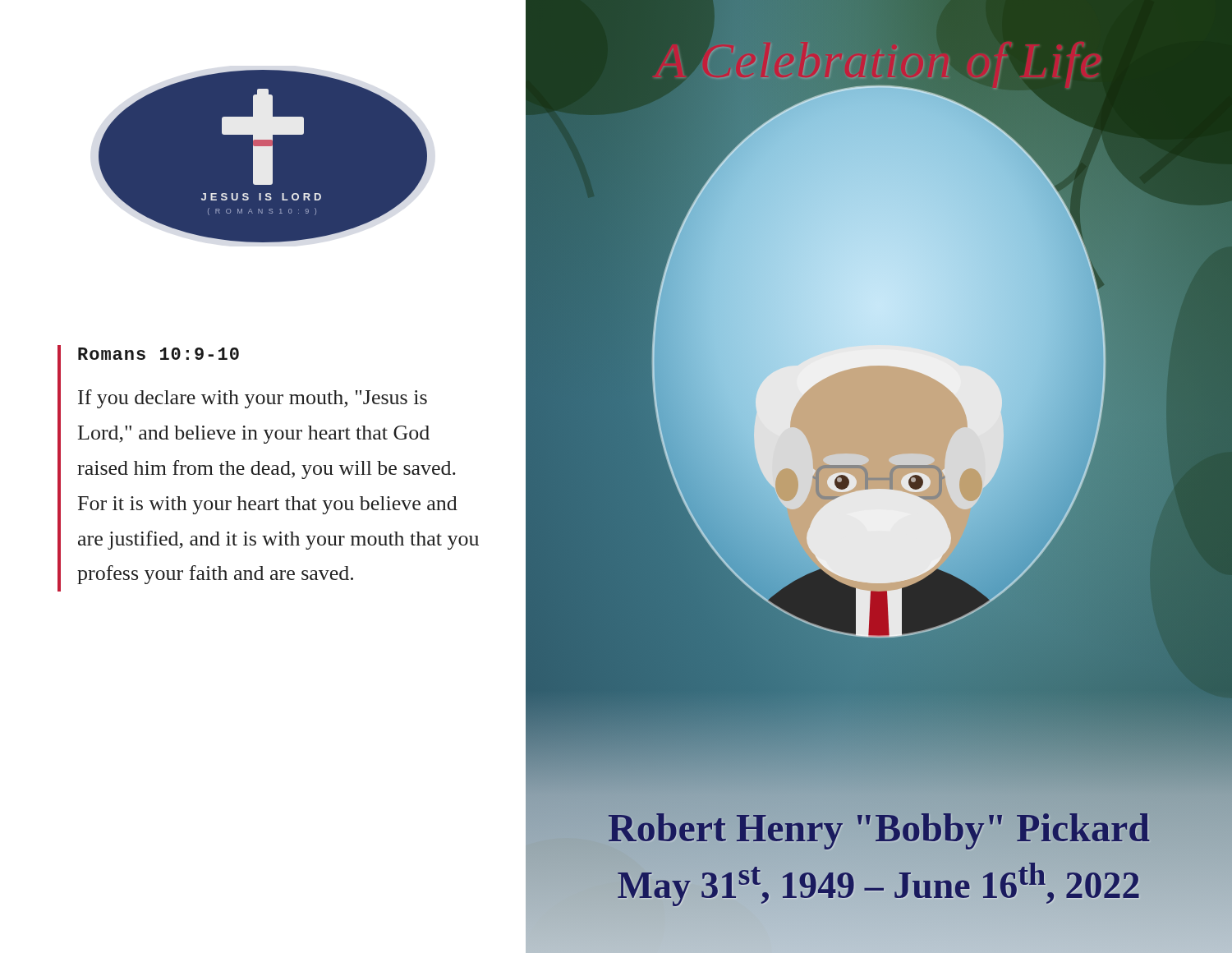Navigate to the block starting "A Celebration of Life"
This screenshot has width=1232, height=953.
pyautogui.click(x=879, y=60)
